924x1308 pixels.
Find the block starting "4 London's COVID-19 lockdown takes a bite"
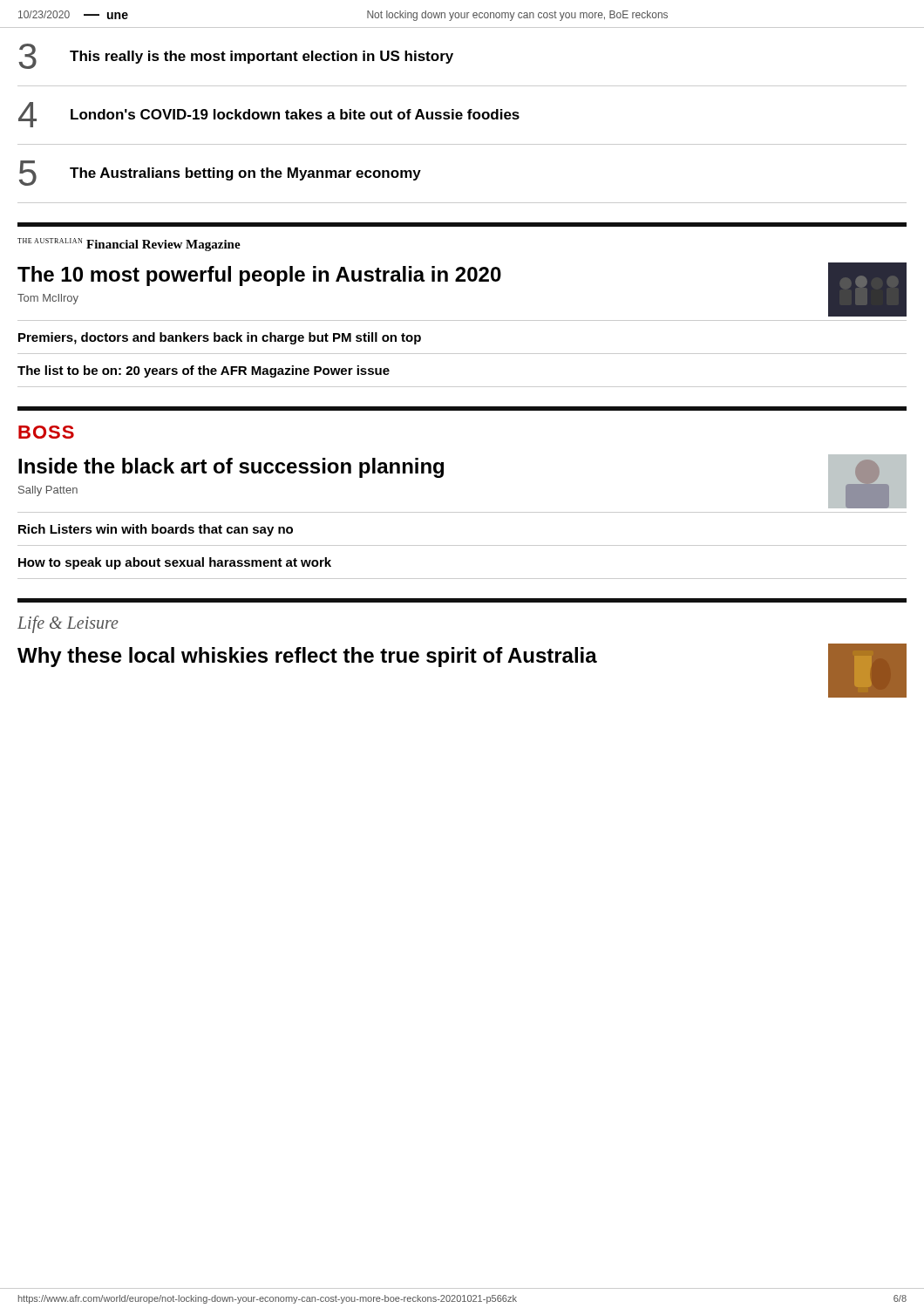point(269,115)
